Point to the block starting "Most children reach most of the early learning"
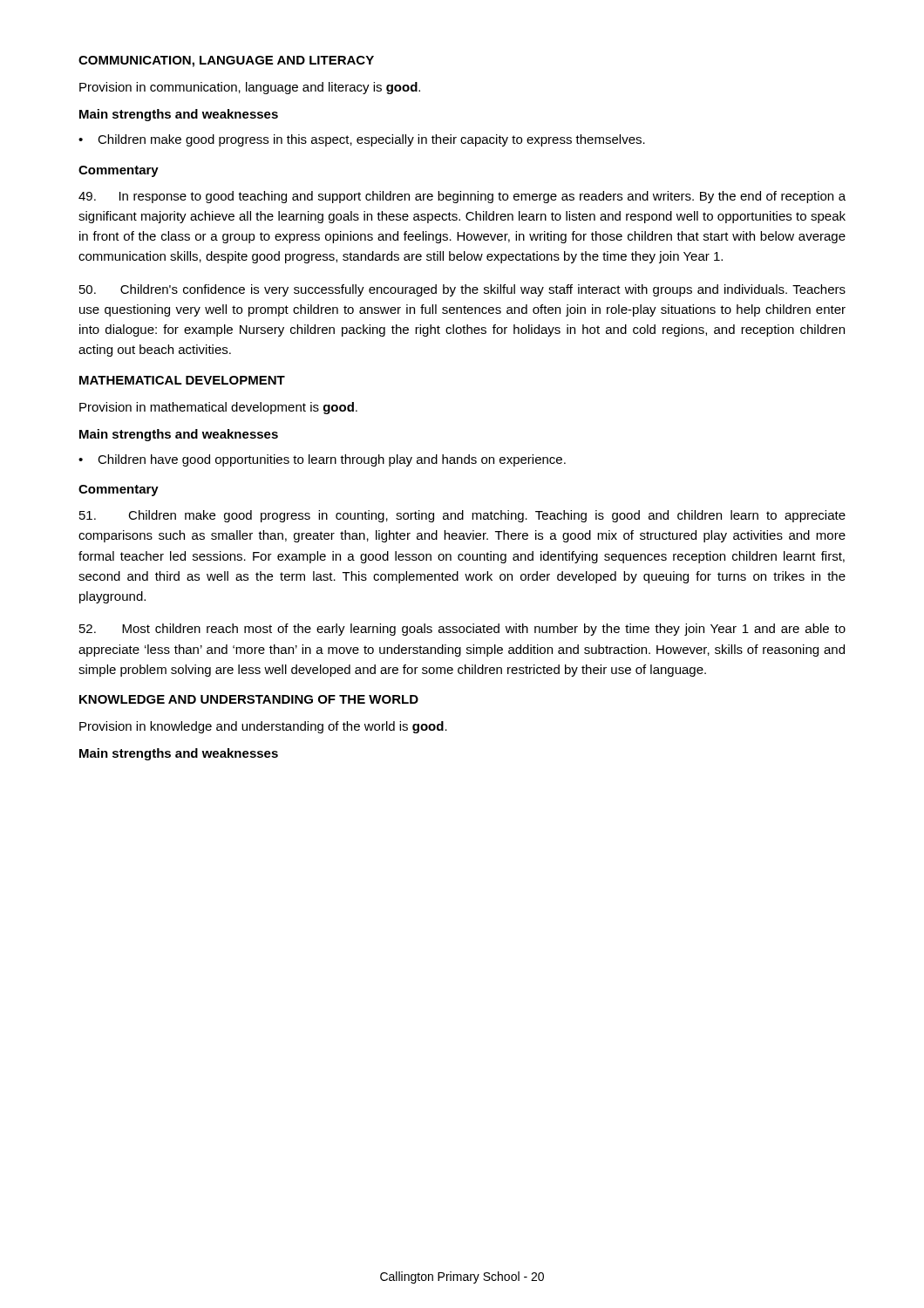Viewport: 924px width, 1308px height. tap(462, 647)
